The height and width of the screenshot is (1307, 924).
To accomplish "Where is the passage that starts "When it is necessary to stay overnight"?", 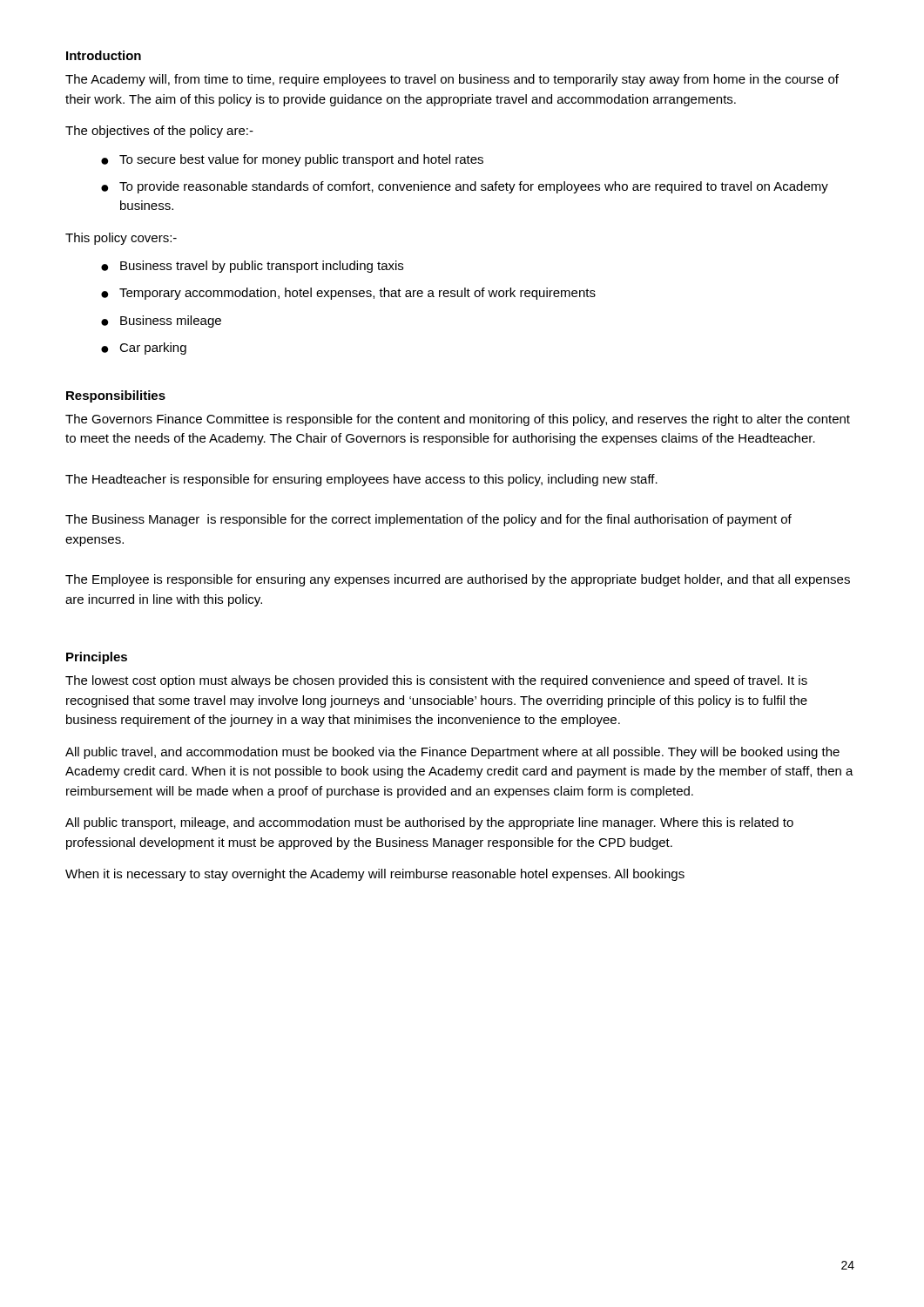I will [375, 874].
